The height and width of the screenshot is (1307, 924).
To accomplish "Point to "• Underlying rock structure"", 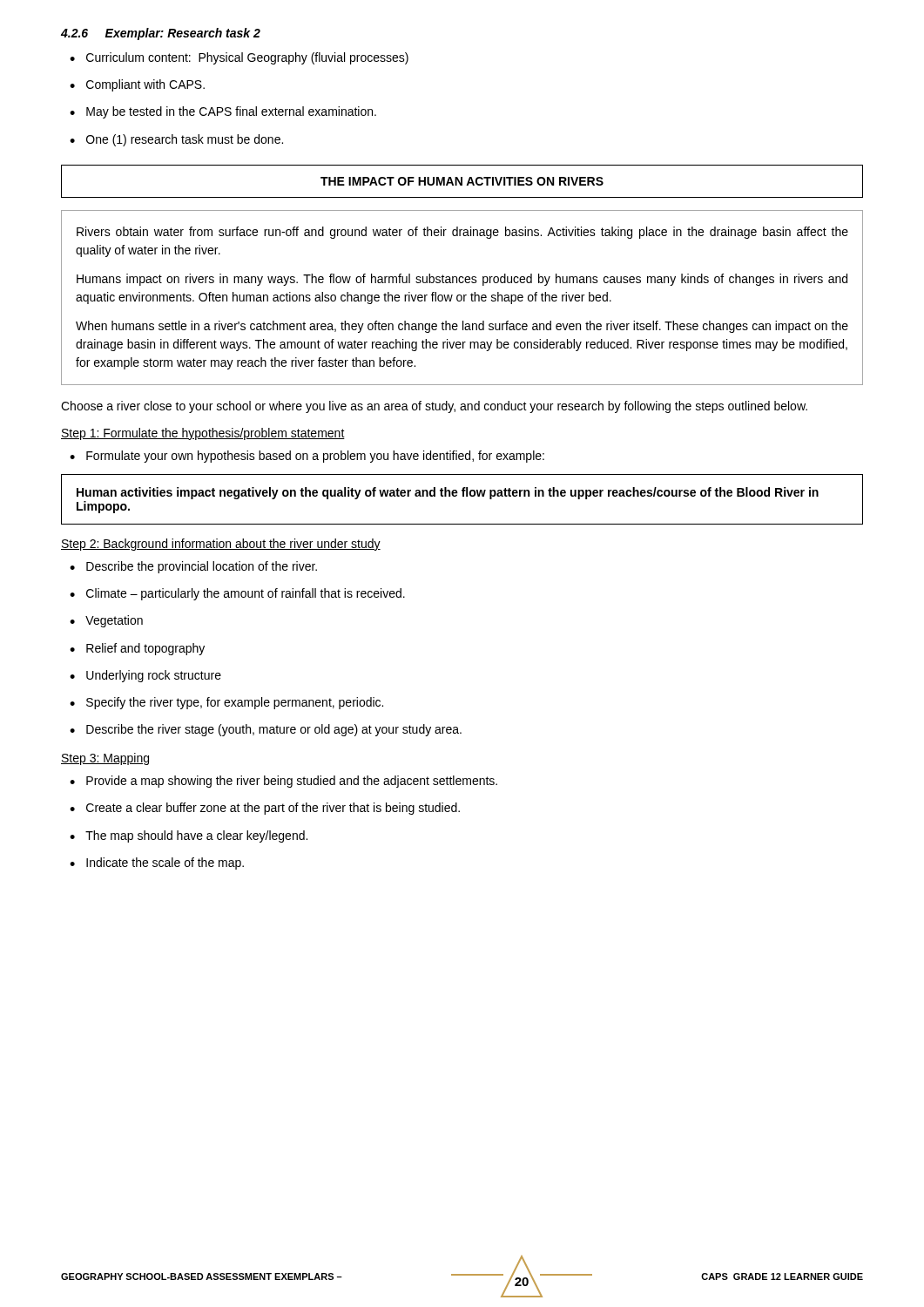I will coord(145,676).
